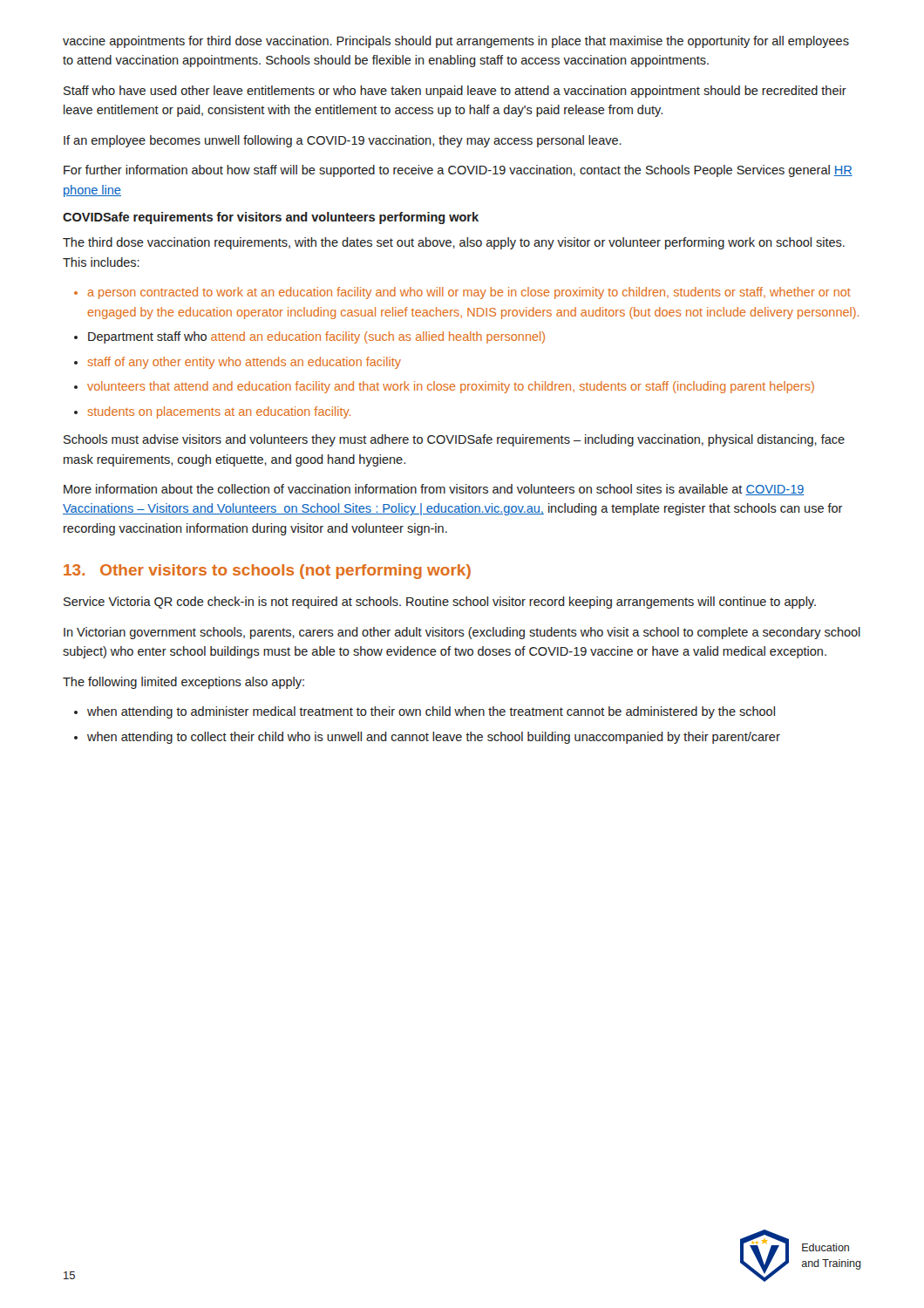Viewport: 924px width, 1308px height.
Task: Find the list item containing "when attending to collect their child"
Action: coord(434,737)
